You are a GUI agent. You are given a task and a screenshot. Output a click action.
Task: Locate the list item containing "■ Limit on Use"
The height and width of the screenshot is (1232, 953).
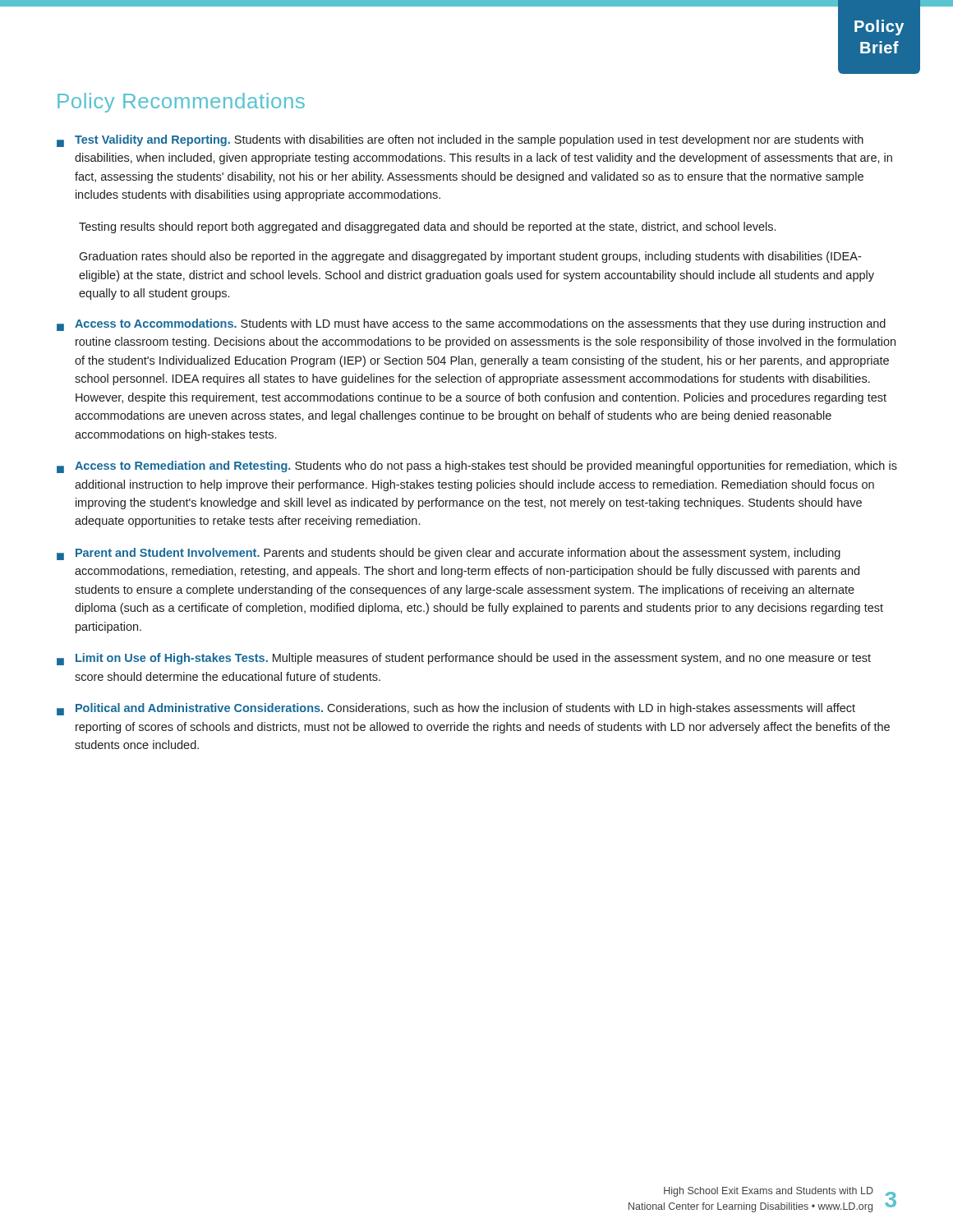pyautogui.click(x=476, y=667)
